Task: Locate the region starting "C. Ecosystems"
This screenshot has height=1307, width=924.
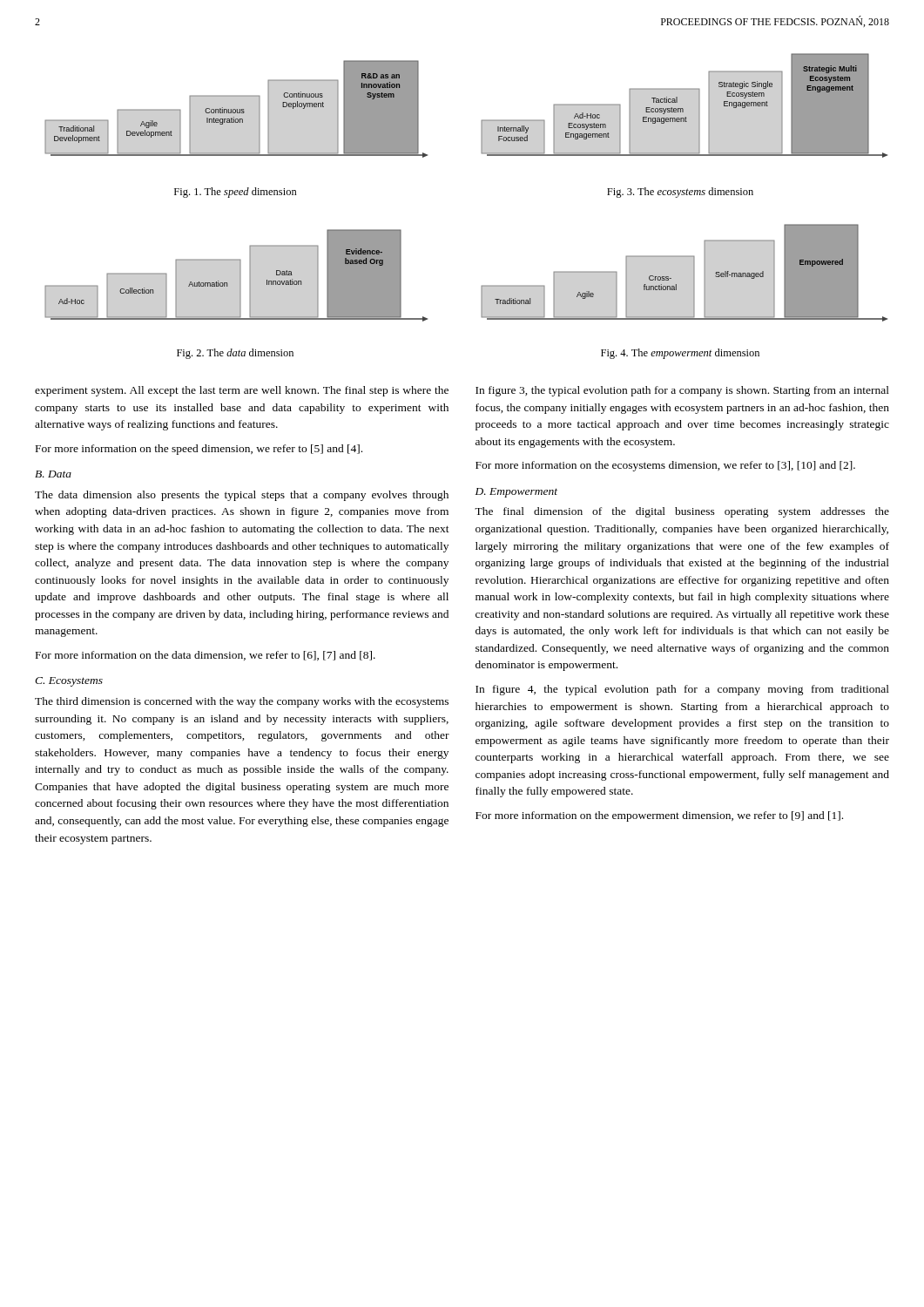Action: point(69,680)
